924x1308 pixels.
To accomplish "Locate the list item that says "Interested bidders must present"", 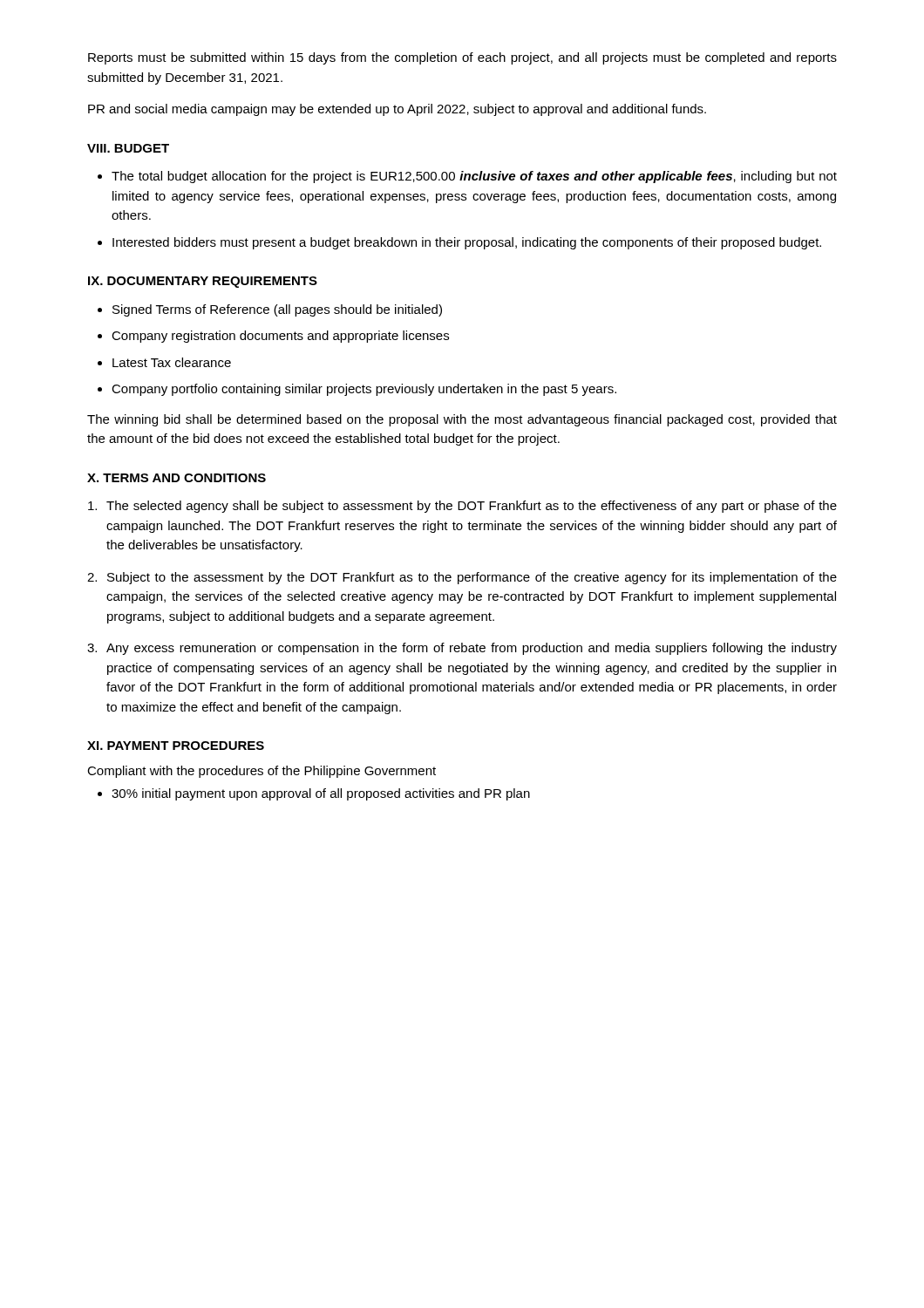I will click(467, 242).
